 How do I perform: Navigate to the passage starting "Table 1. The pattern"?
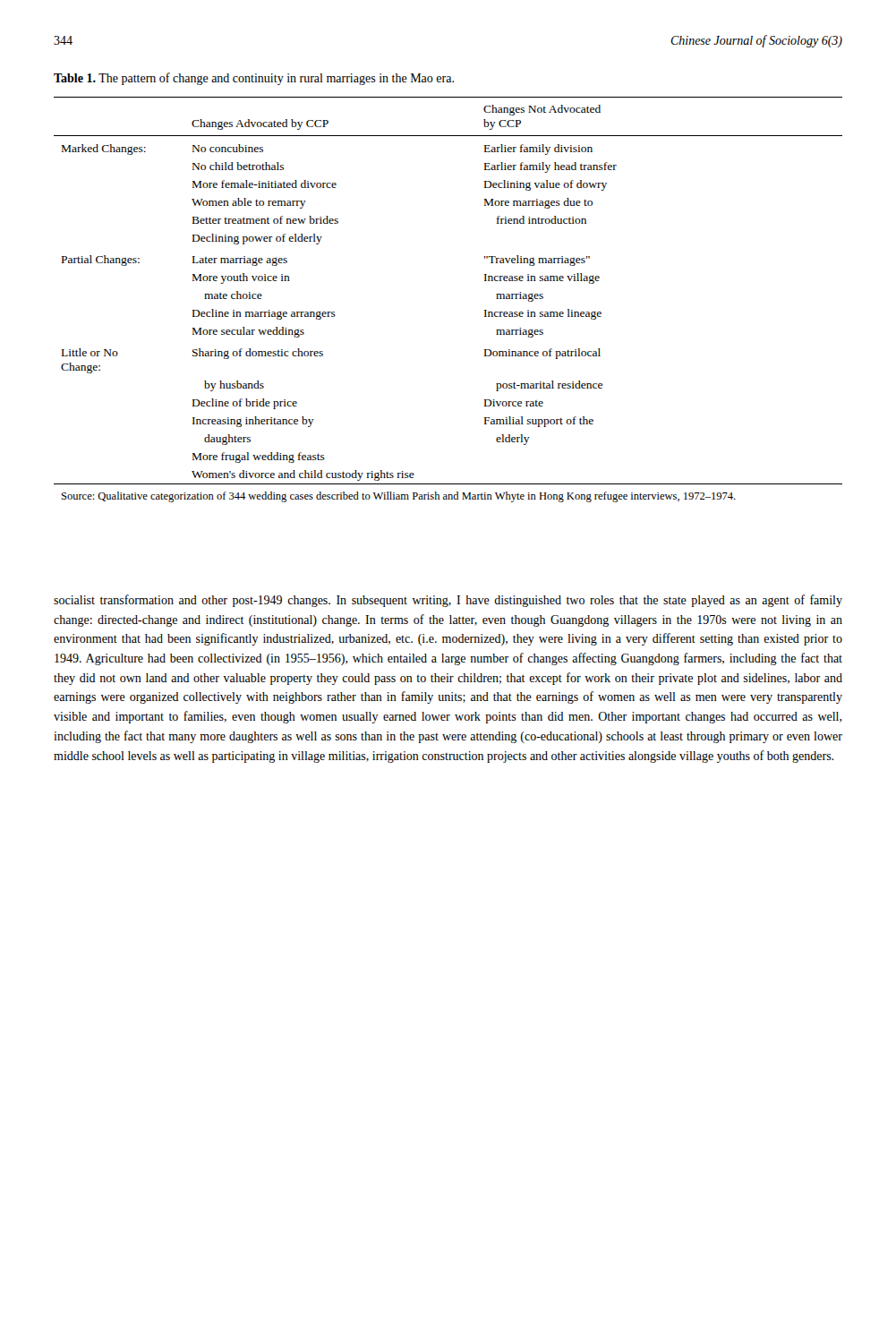pyautogui.click(x=254, y=78)
